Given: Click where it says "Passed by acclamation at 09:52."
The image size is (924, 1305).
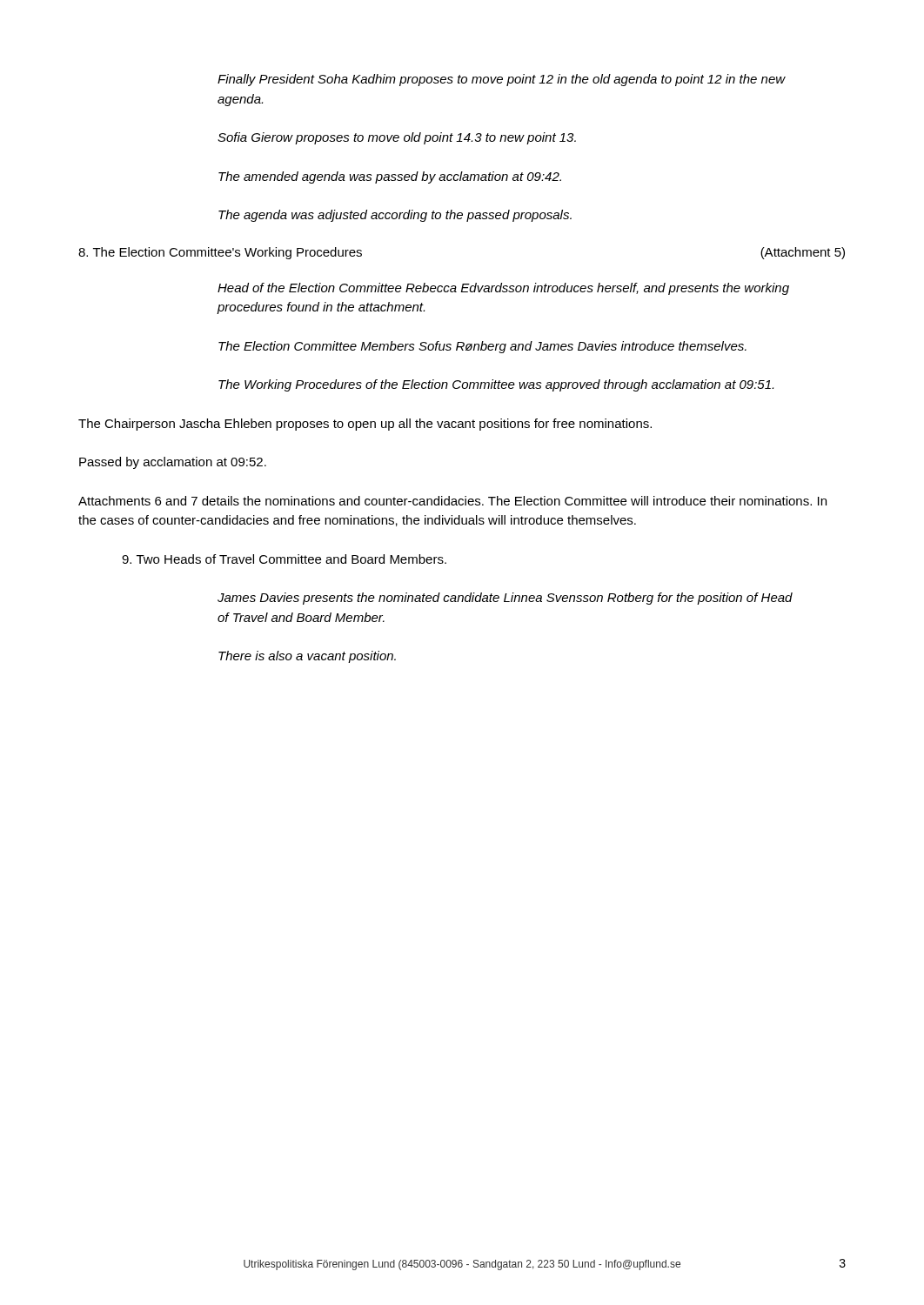Looking at the screenshot, I should point(173,463).
